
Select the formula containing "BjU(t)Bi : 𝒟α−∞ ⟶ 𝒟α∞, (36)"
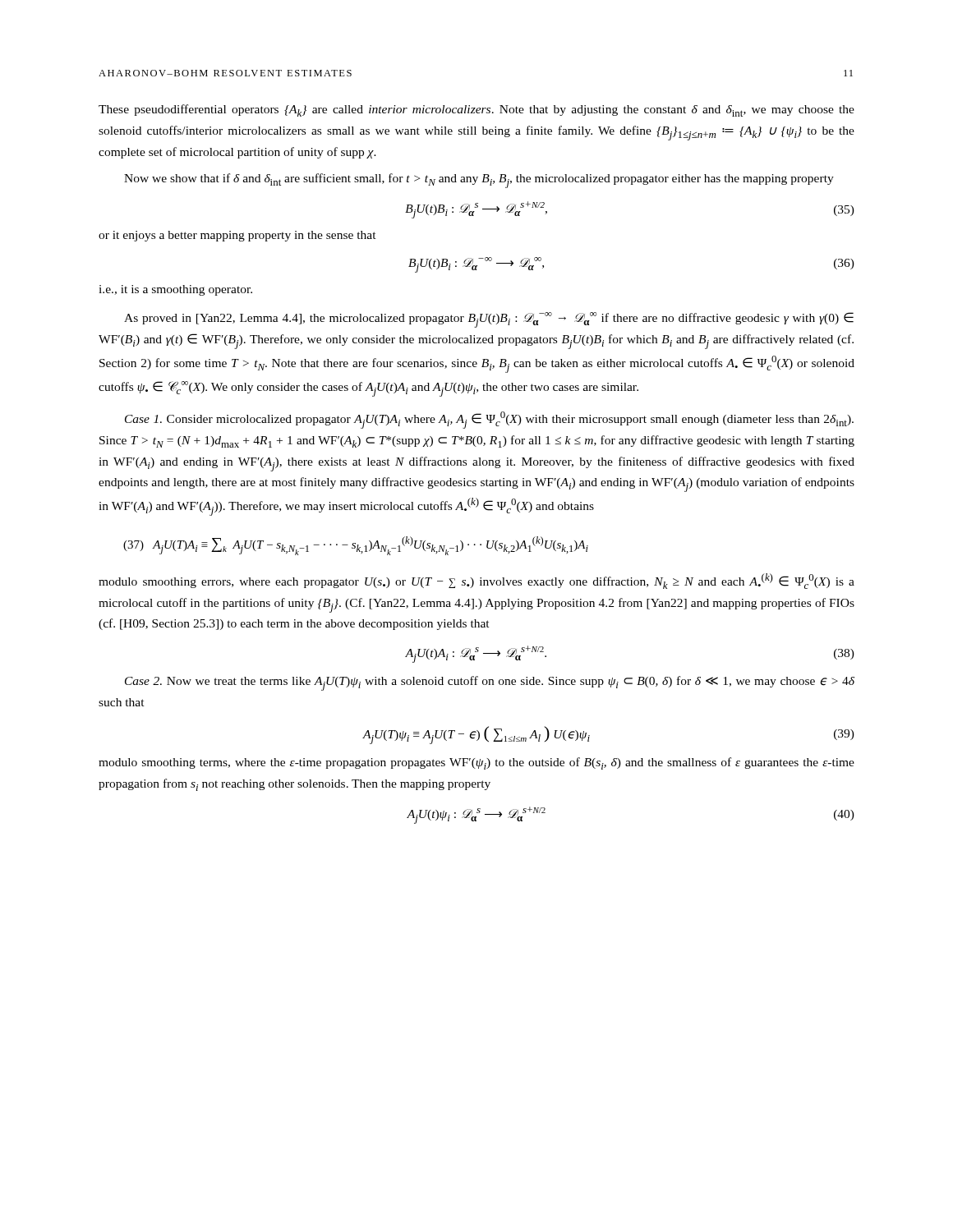470,264
